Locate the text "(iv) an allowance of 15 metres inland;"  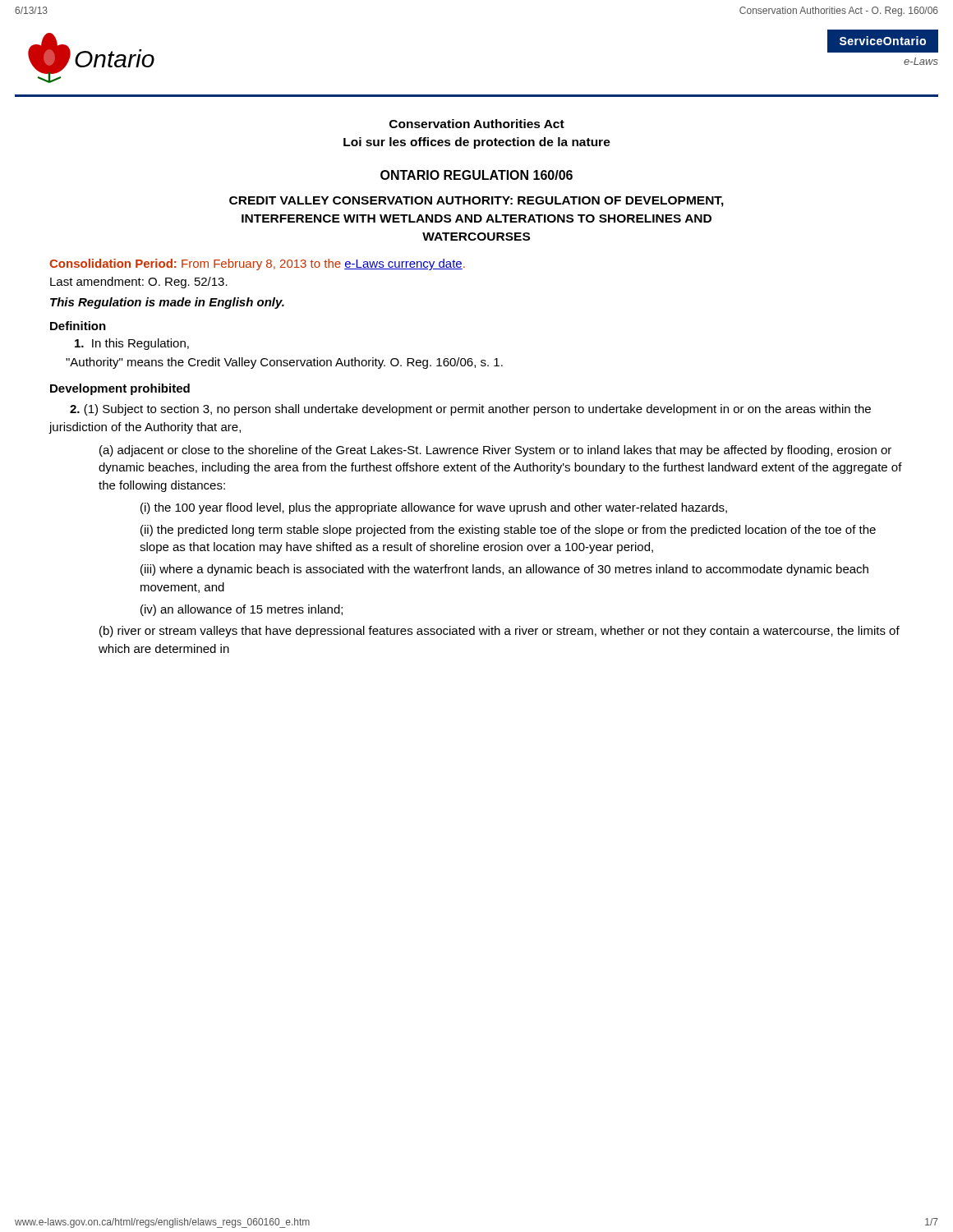(242, 609)
